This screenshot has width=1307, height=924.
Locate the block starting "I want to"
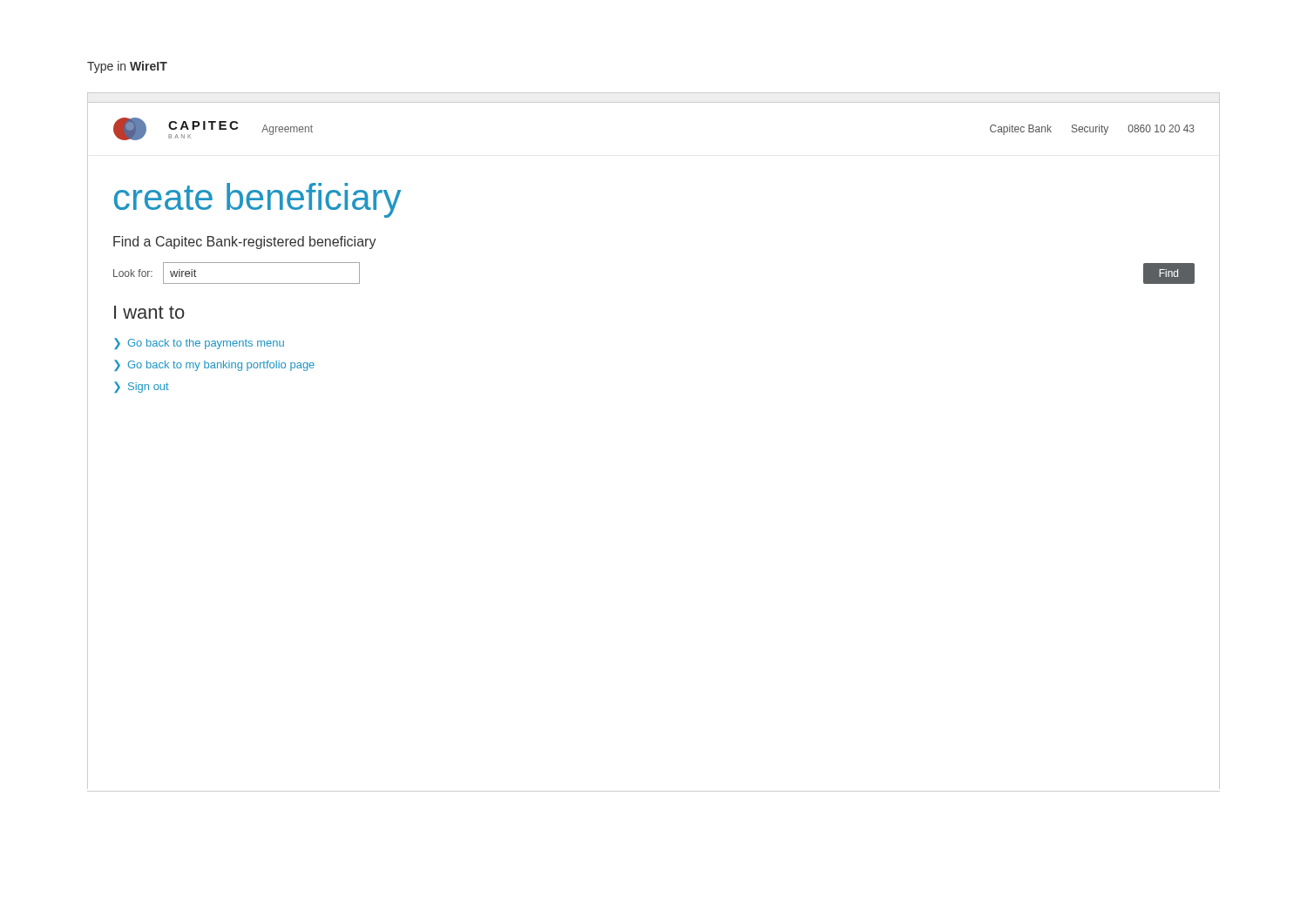pyautogui.click(x=149, y=312)
